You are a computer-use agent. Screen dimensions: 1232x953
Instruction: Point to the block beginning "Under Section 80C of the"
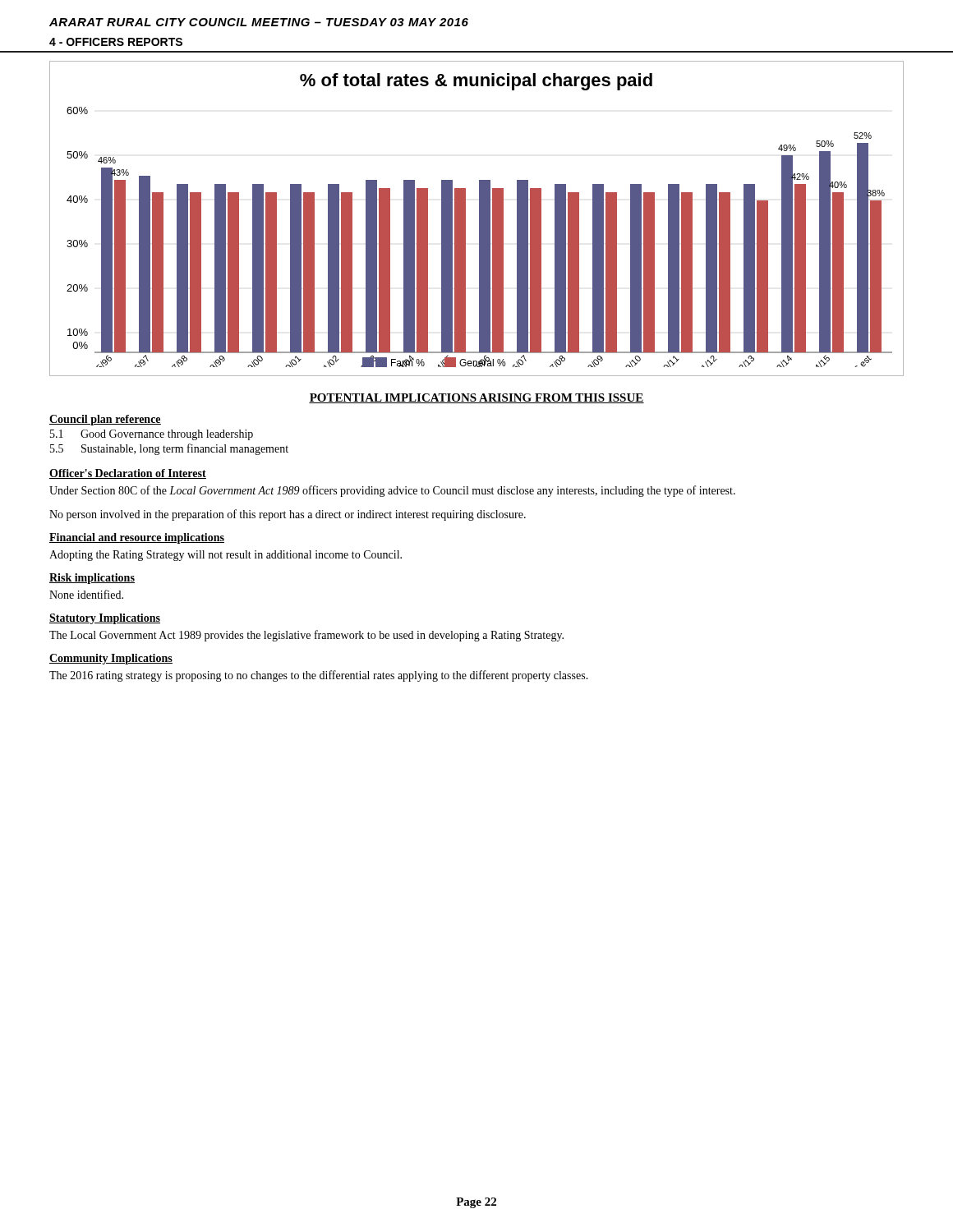point(476,491)
